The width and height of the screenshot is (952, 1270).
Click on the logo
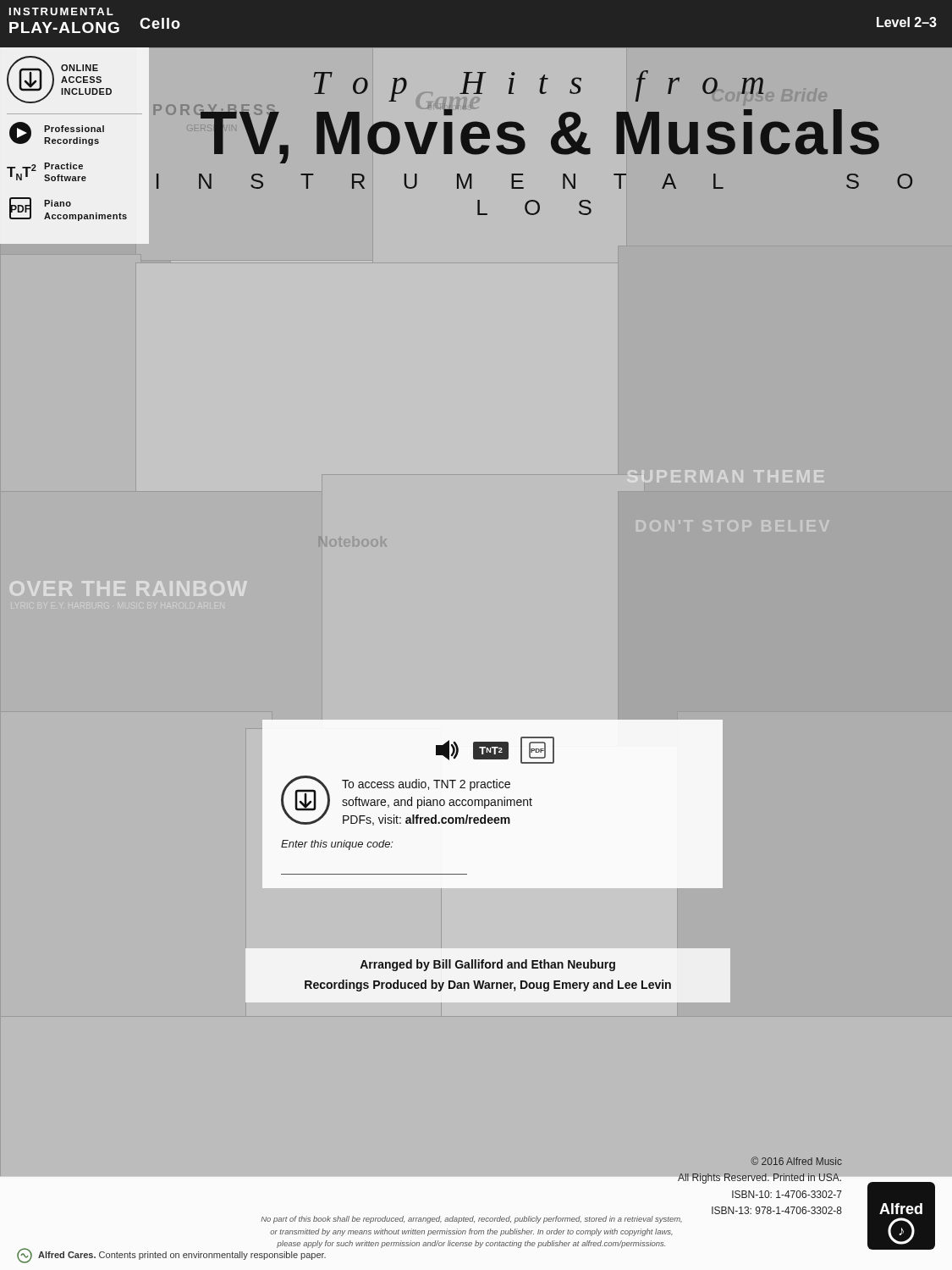pyautogui.click(x=901, y=1216)
